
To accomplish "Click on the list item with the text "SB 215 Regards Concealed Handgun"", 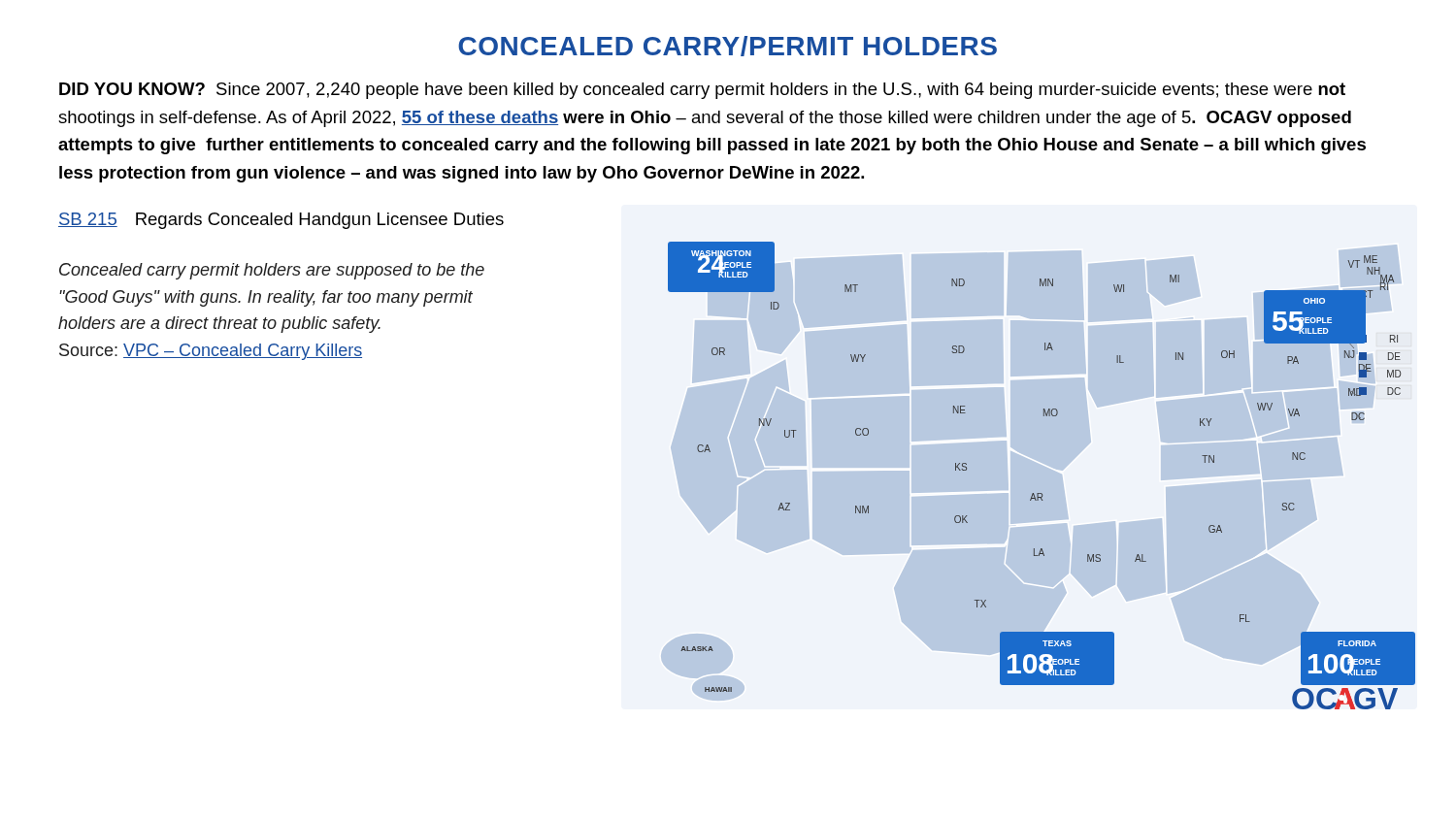I will click(x=281, y=219).
